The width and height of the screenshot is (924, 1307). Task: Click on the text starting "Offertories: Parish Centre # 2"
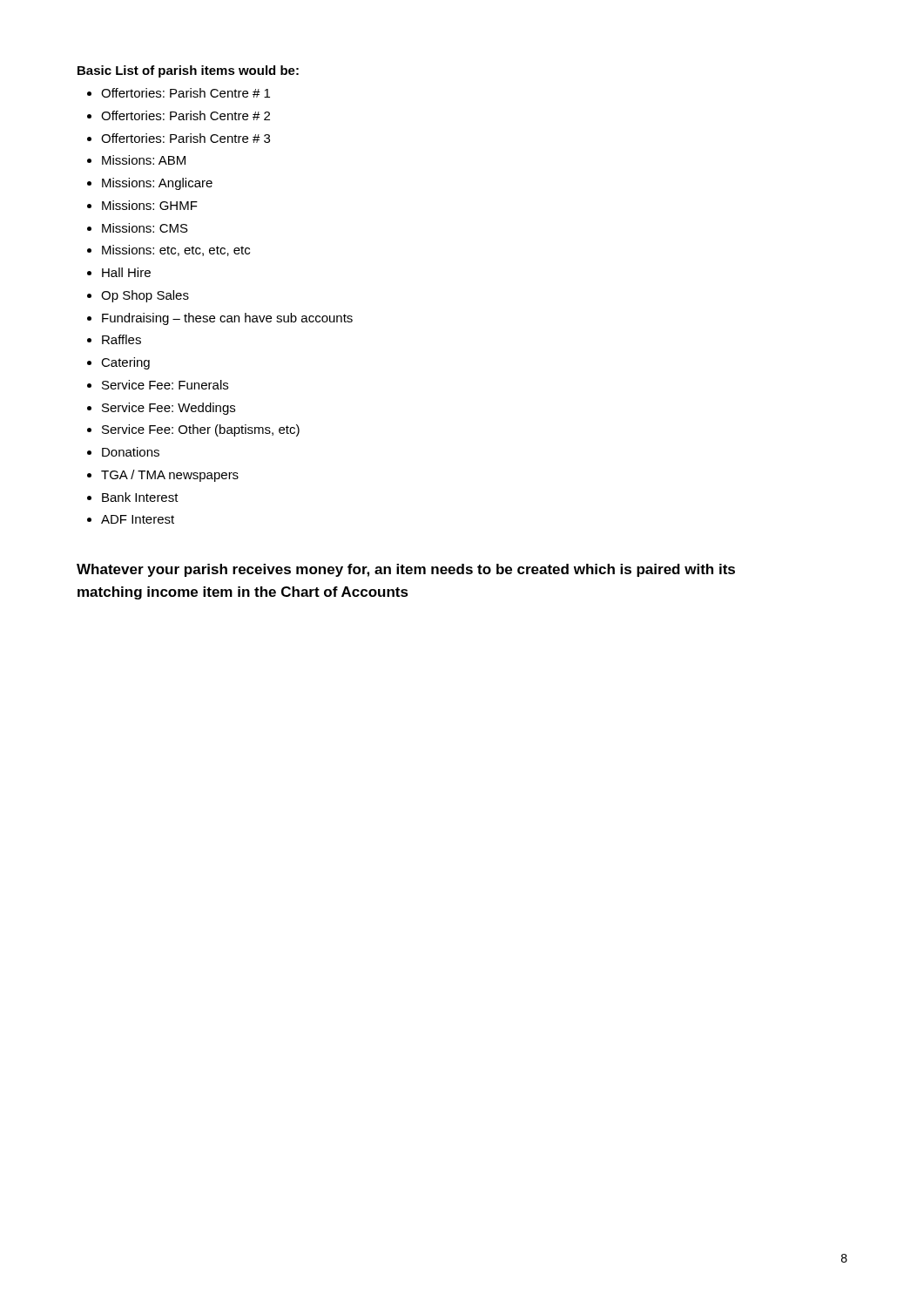tap(186, 115)
